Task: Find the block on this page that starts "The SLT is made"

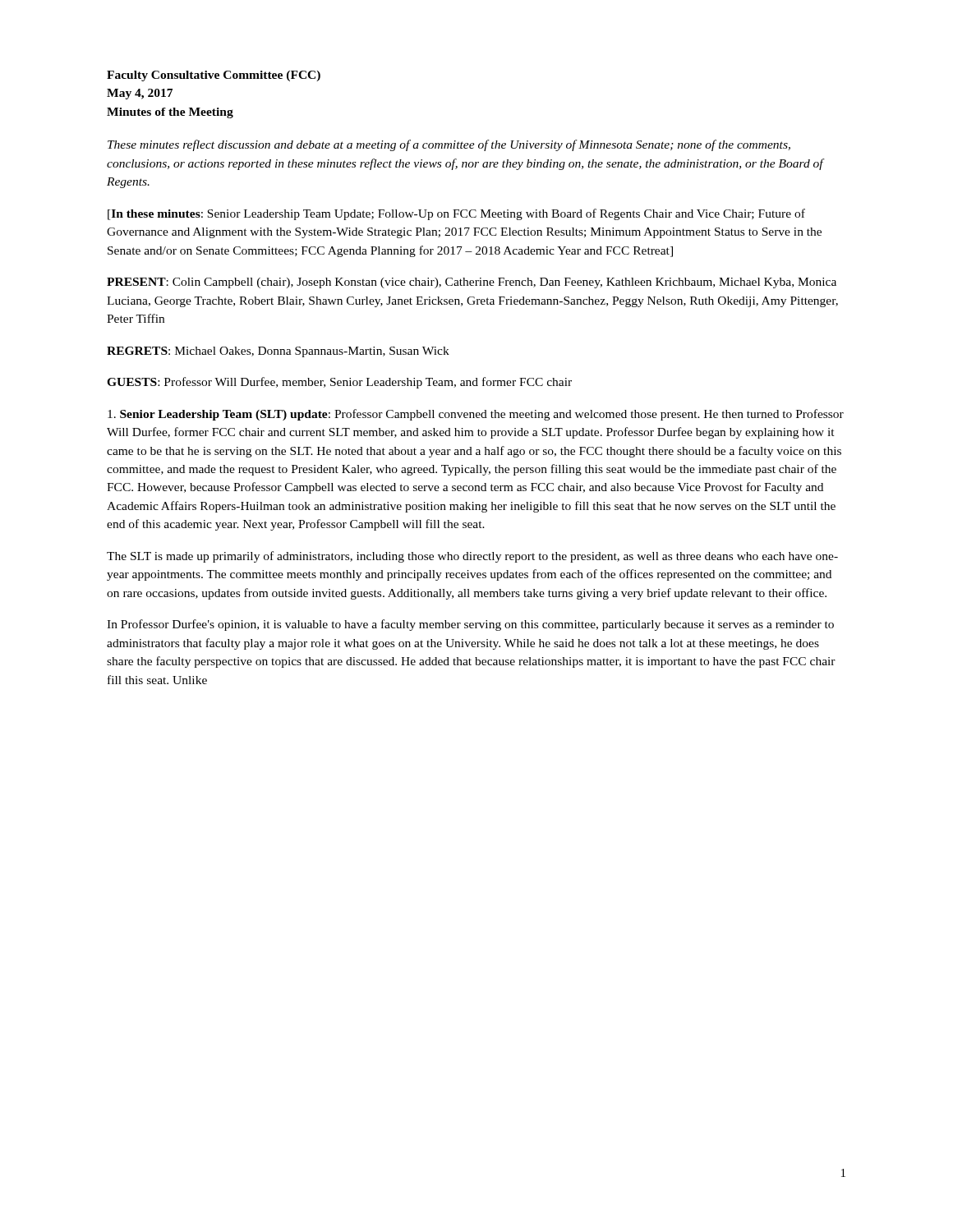Action: click(x=472, y=574)
